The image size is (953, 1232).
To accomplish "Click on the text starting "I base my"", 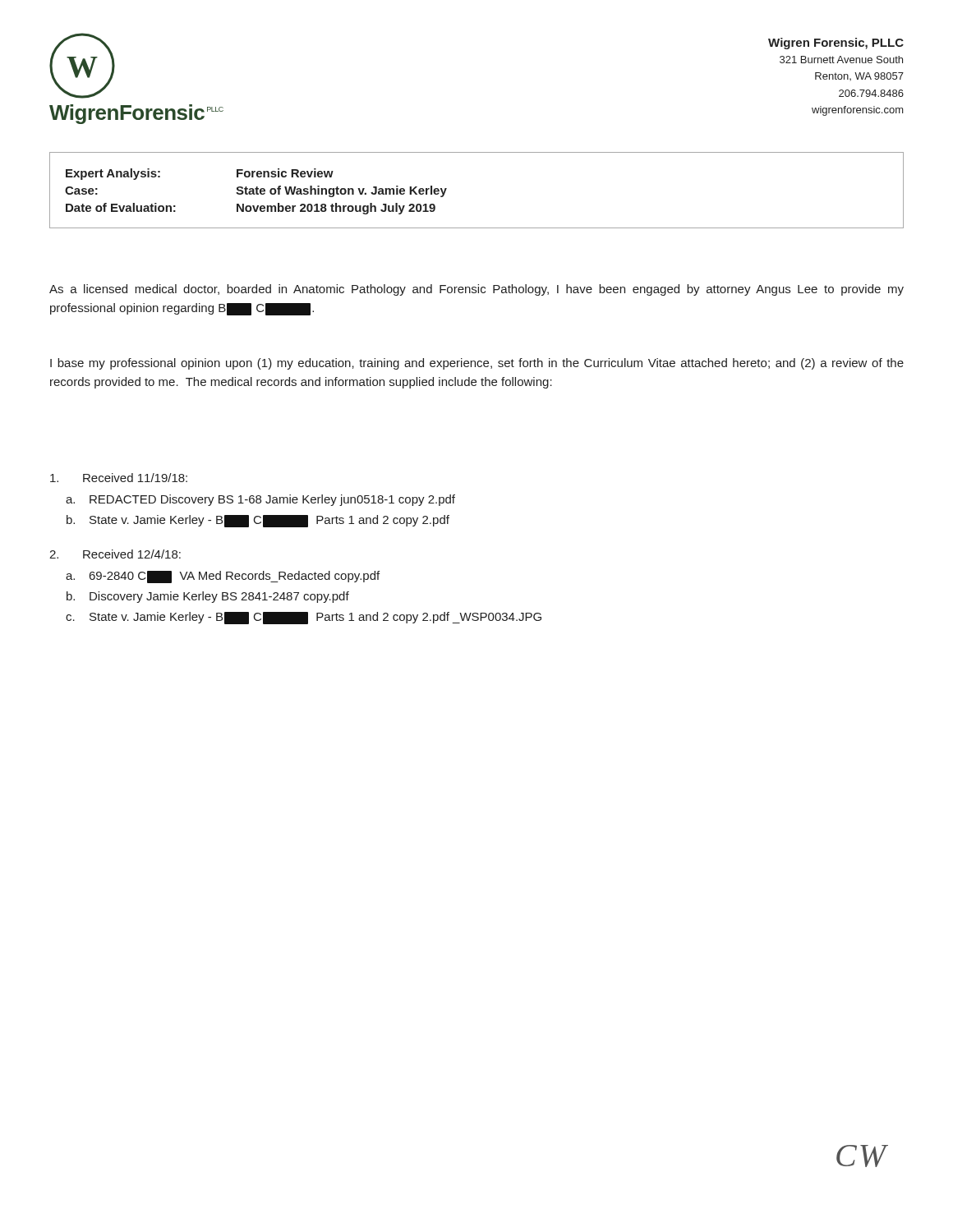I will point(476,372).
